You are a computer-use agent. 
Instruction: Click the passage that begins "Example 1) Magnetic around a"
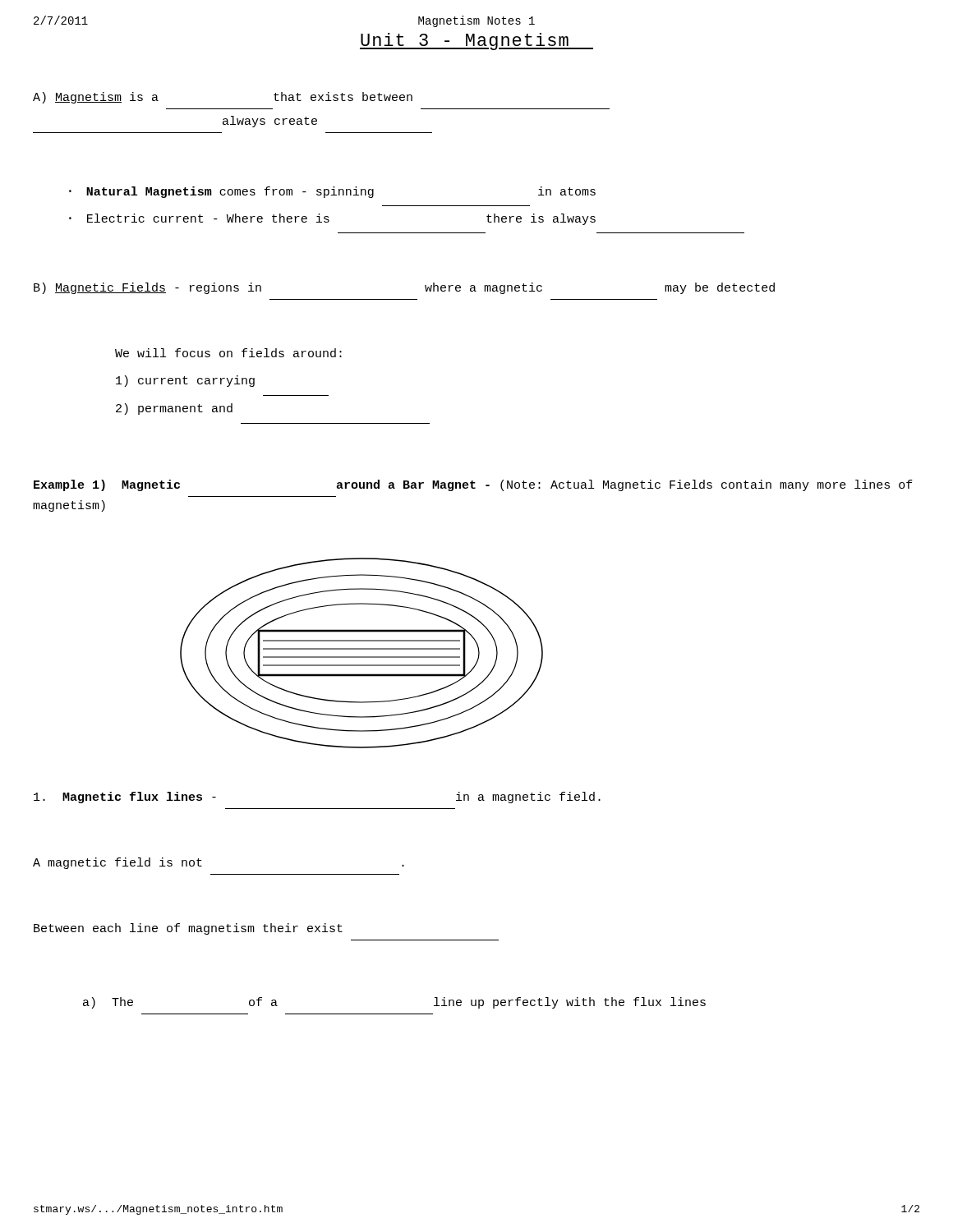[x=473, y=496]
